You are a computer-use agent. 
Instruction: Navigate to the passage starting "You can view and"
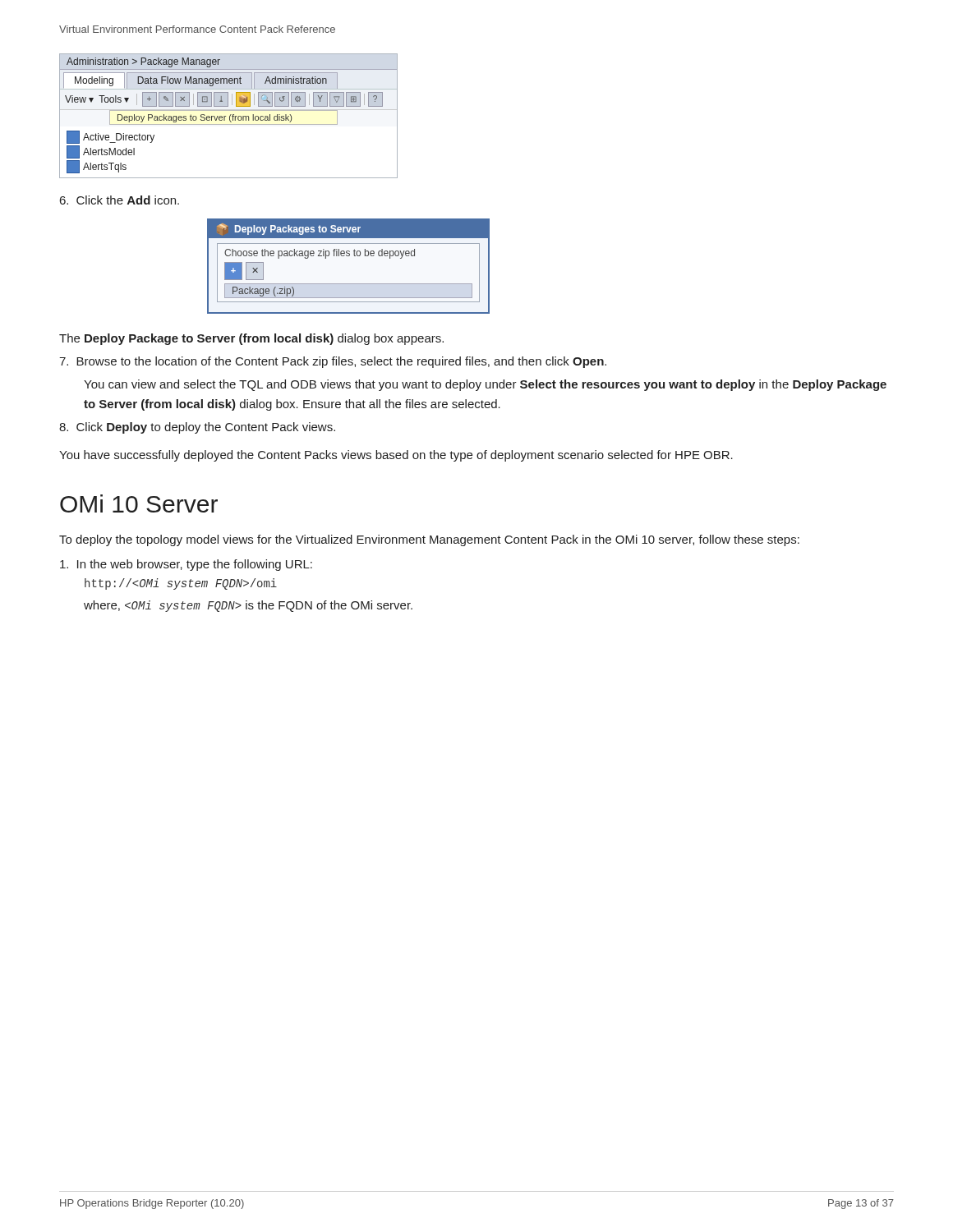485,394
